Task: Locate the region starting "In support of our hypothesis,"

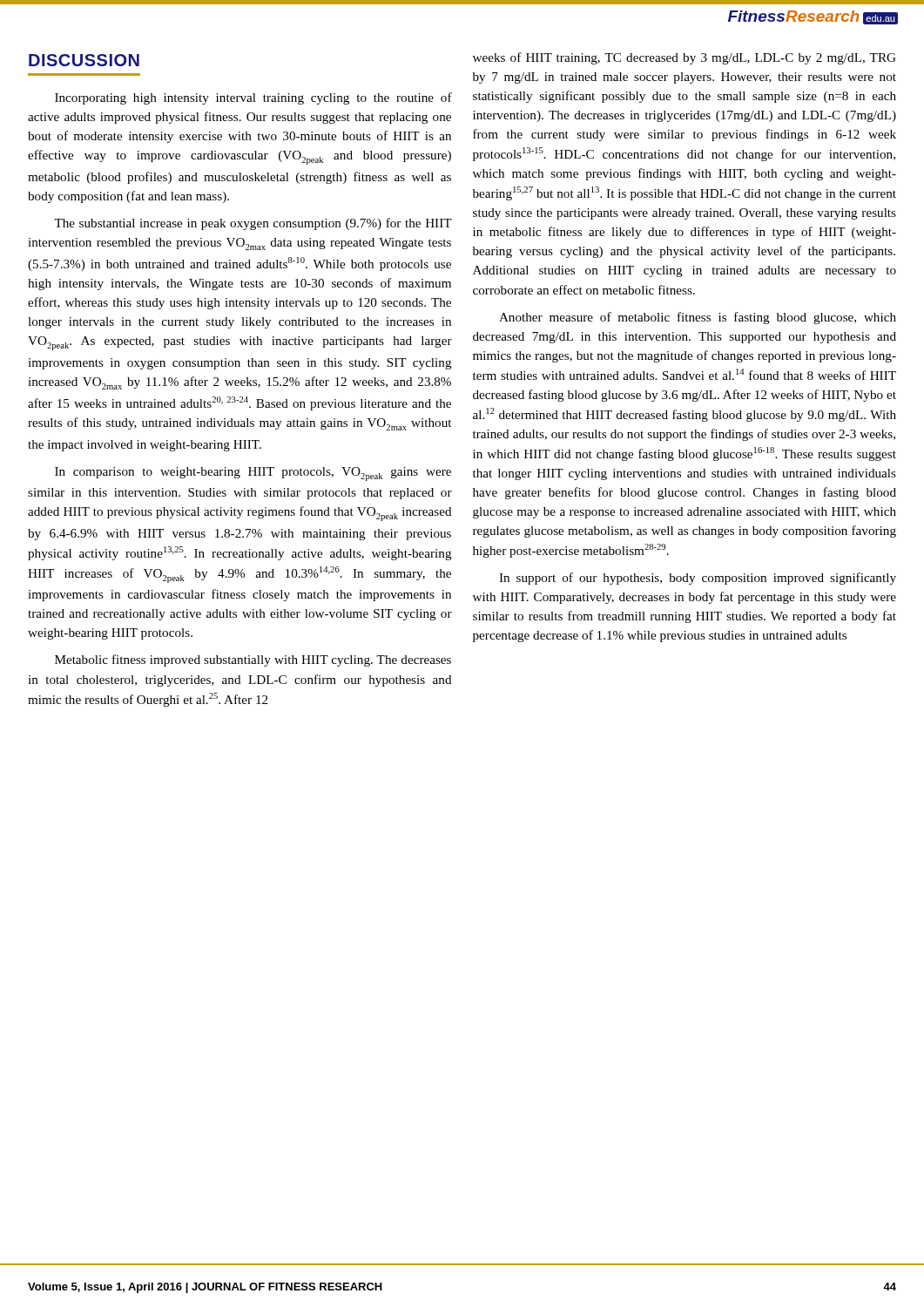Action: tap(684, 607)
